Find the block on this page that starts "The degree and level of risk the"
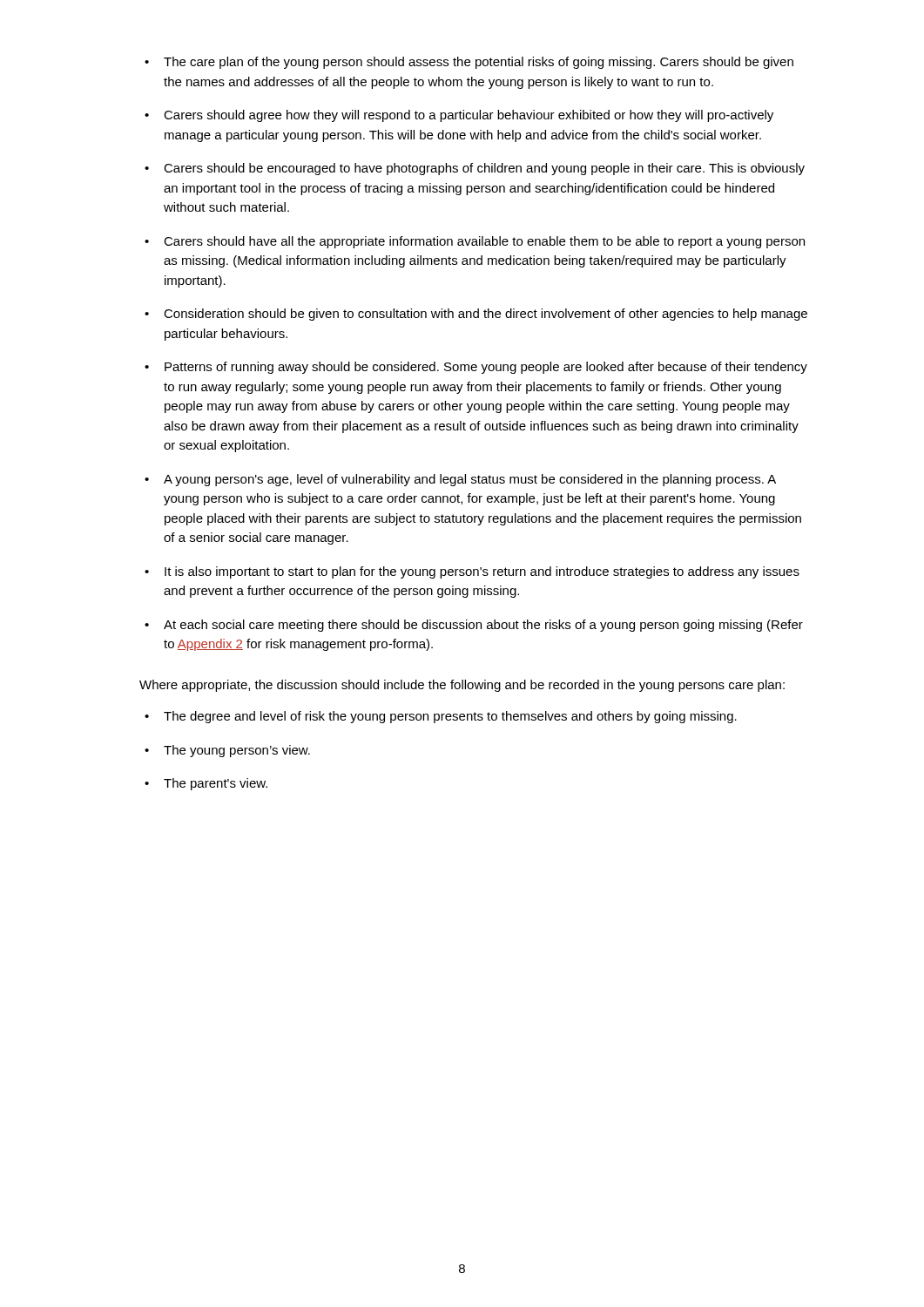Image resolution: width=924 pixels, height=1307 pixels. coord(475,716)
